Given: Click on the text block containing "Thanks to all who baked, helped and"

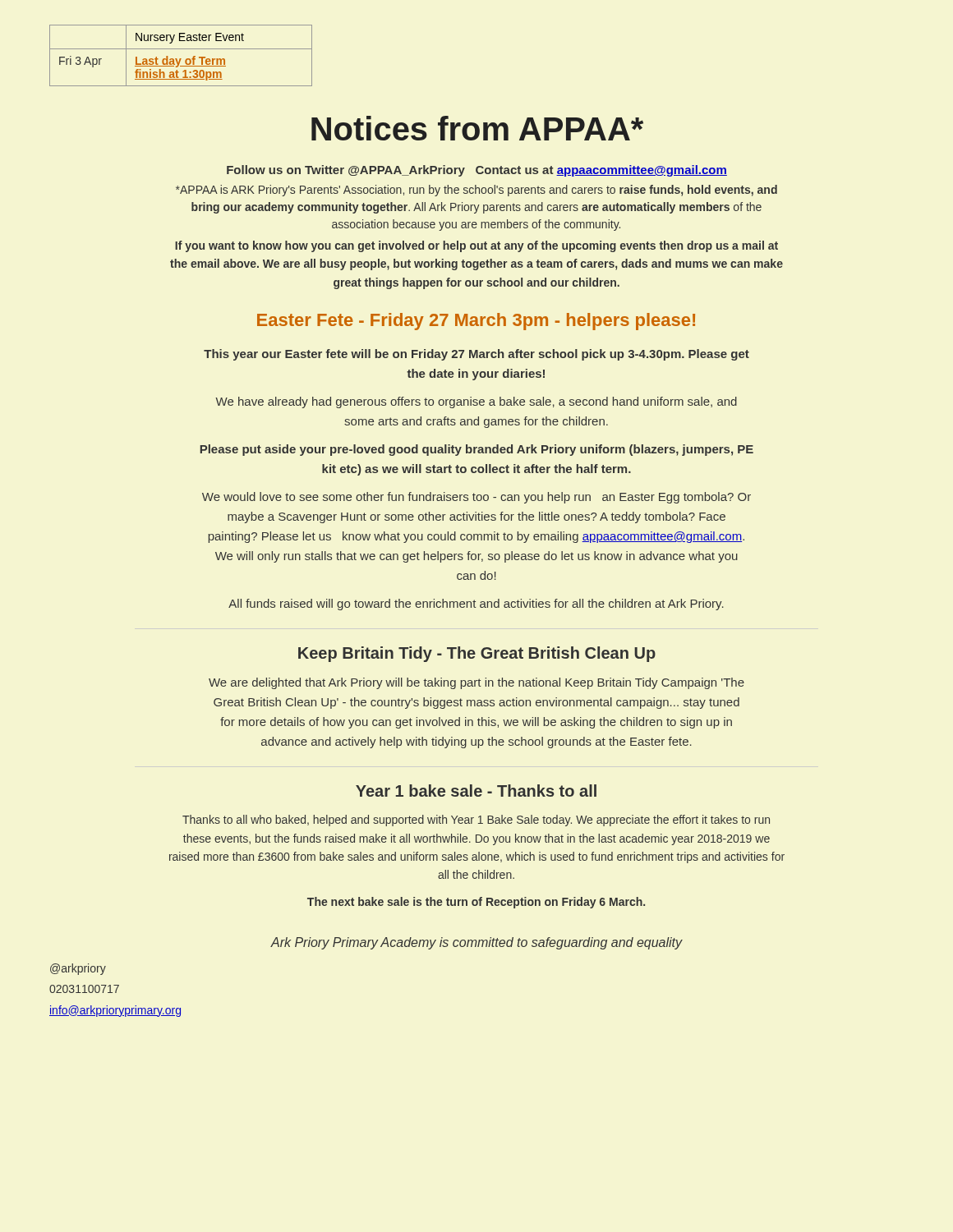Looking at the screenshot, I should click(x=476, y=847).
